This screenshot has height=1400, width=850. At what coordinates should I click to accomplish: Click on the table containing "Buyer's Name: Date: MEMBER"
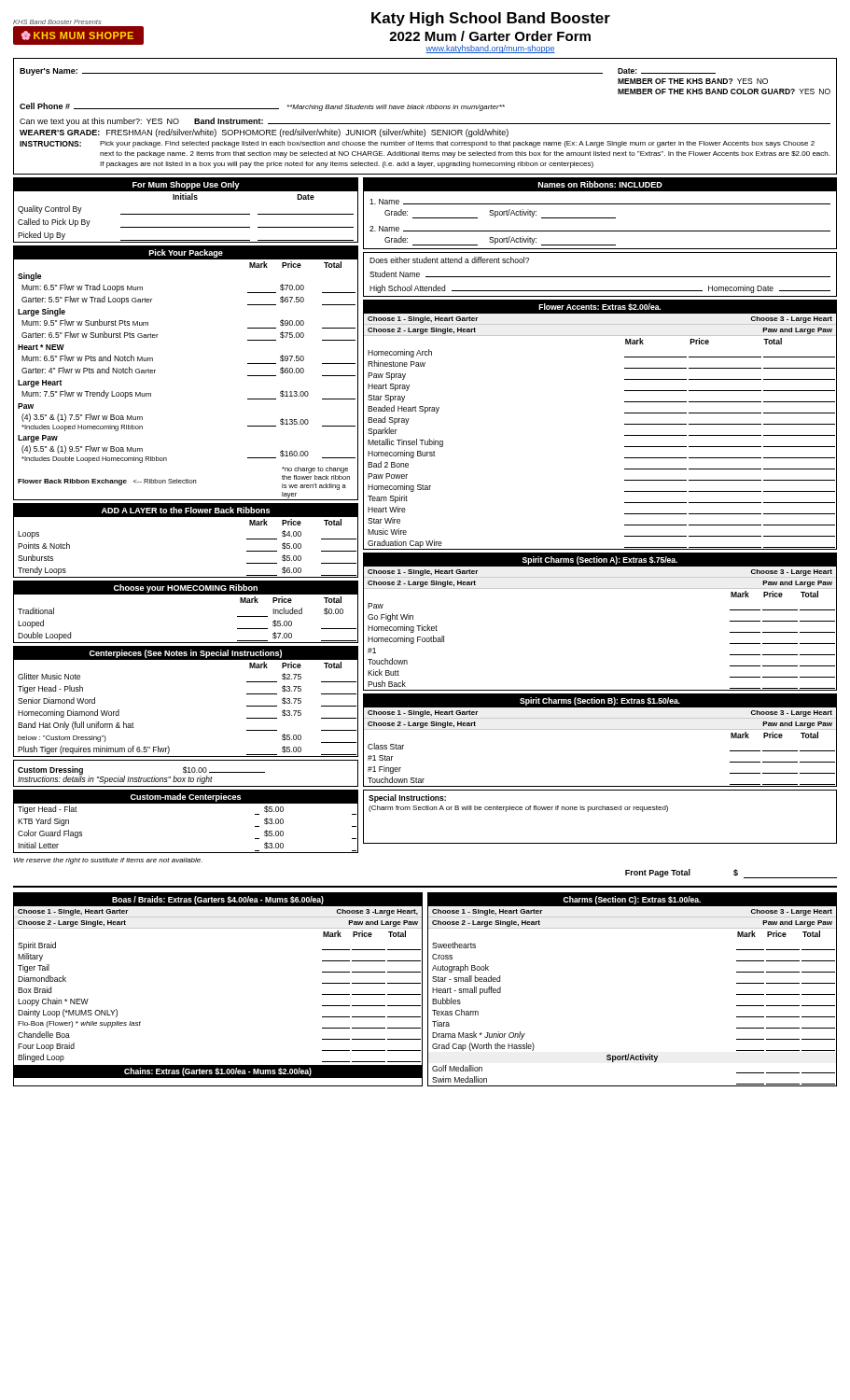point(425,116)
